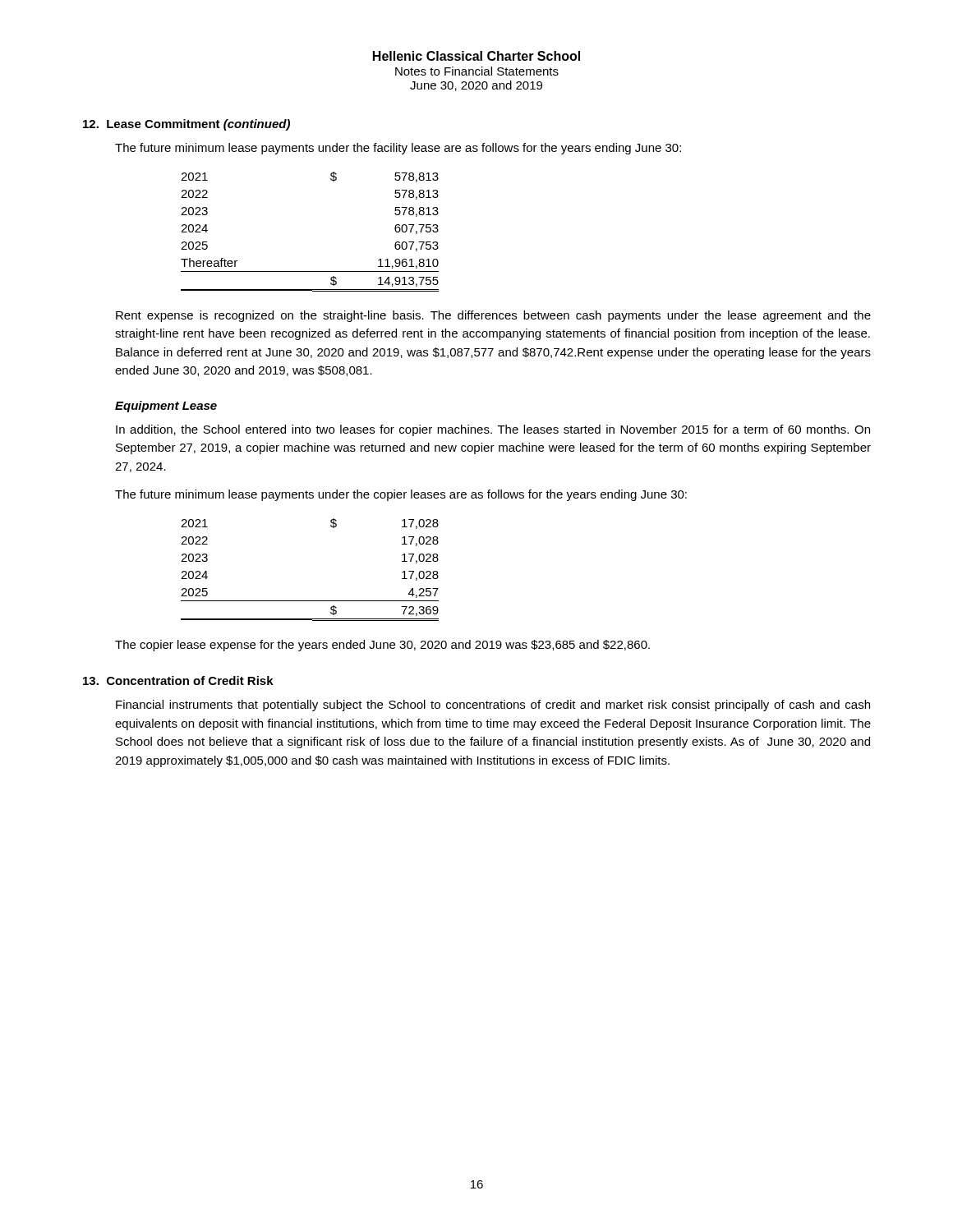The image size is (953, 1232).
Task: Locate the section header containing "Equipment Lease"
Action: [166, 405]
